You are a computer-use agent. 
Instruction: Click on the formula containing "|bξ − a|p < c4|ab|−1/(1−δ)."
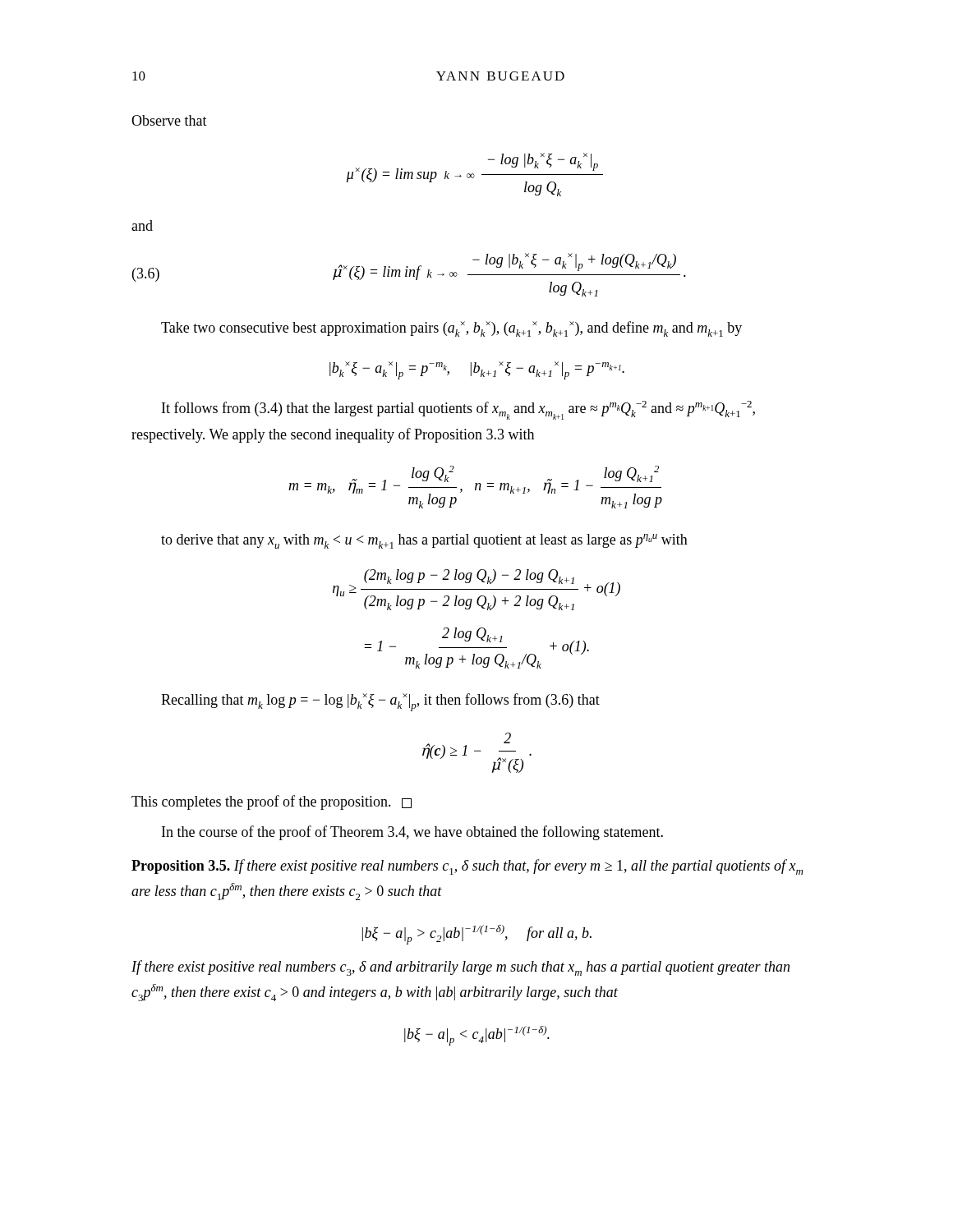point(476,1034)
